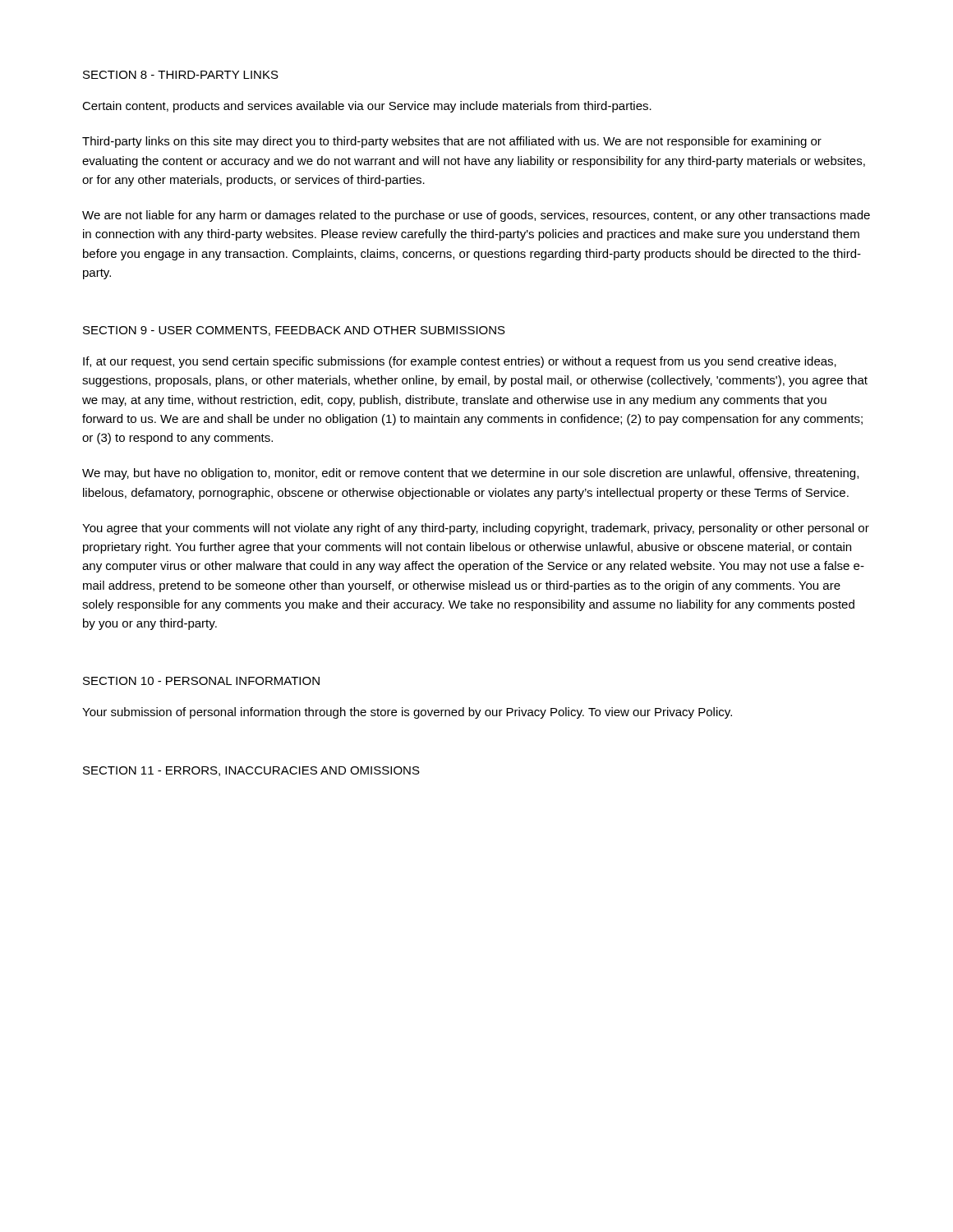The height and width of the screenshot is (1232, 953).
Task: Find the text block starting "Your submission of personal information through the store"
Action: pos(408,712)
